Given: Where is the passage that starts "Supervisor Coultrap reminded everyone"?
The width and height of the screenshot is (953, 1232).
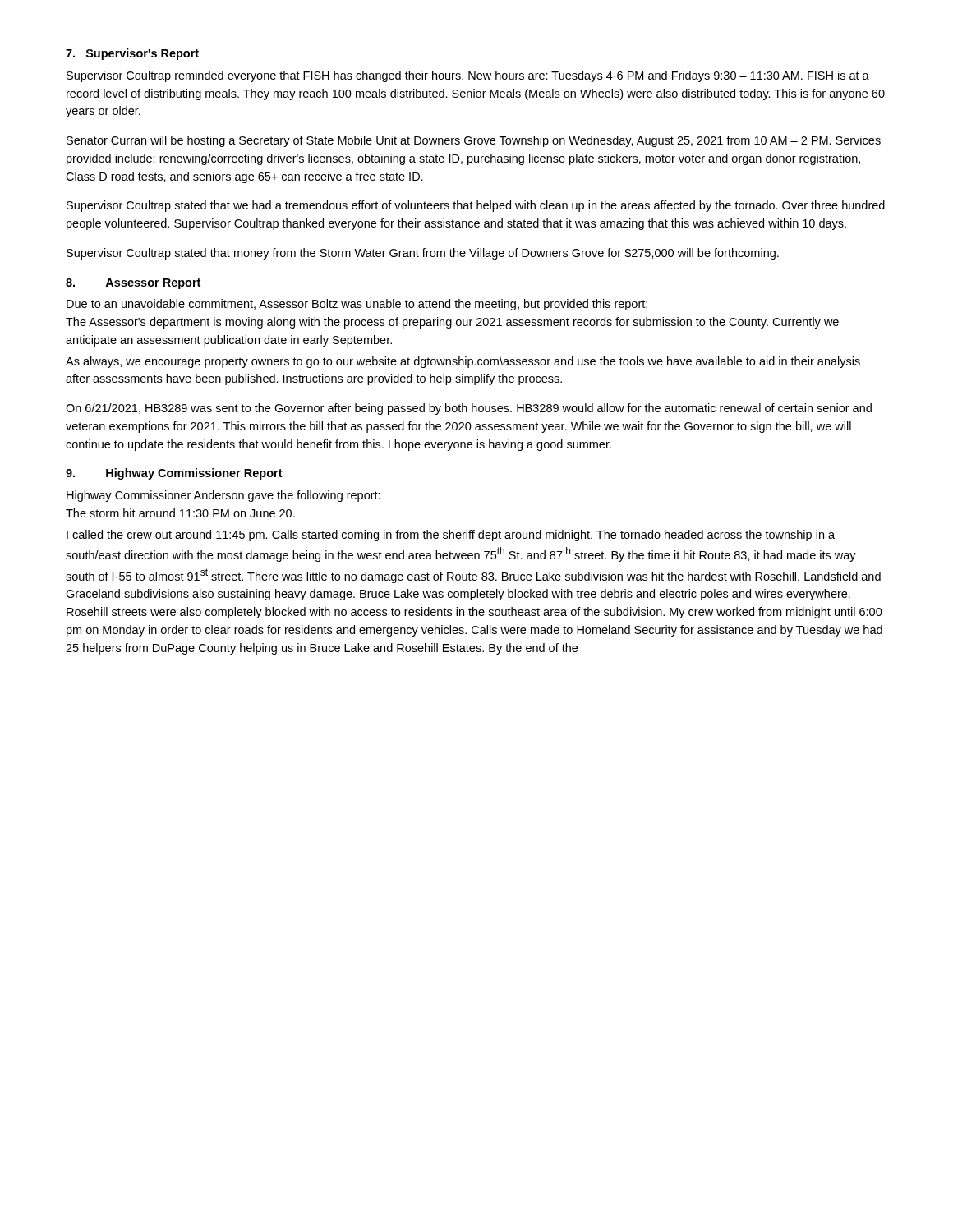Looking at the screenshot, I should 475,93.
